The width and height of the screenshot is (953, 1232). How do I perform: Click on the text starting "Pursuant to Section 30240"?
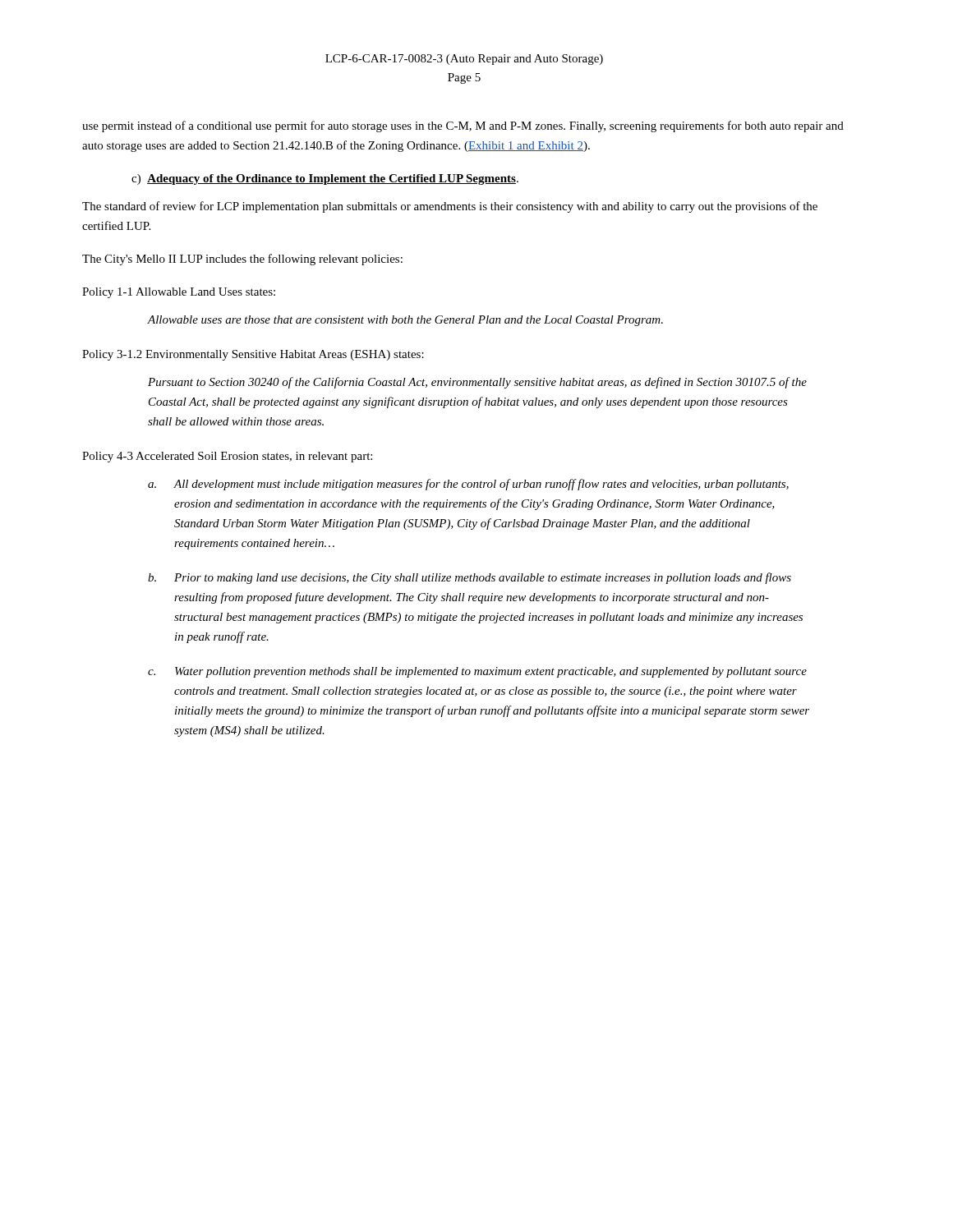point(477,402)
